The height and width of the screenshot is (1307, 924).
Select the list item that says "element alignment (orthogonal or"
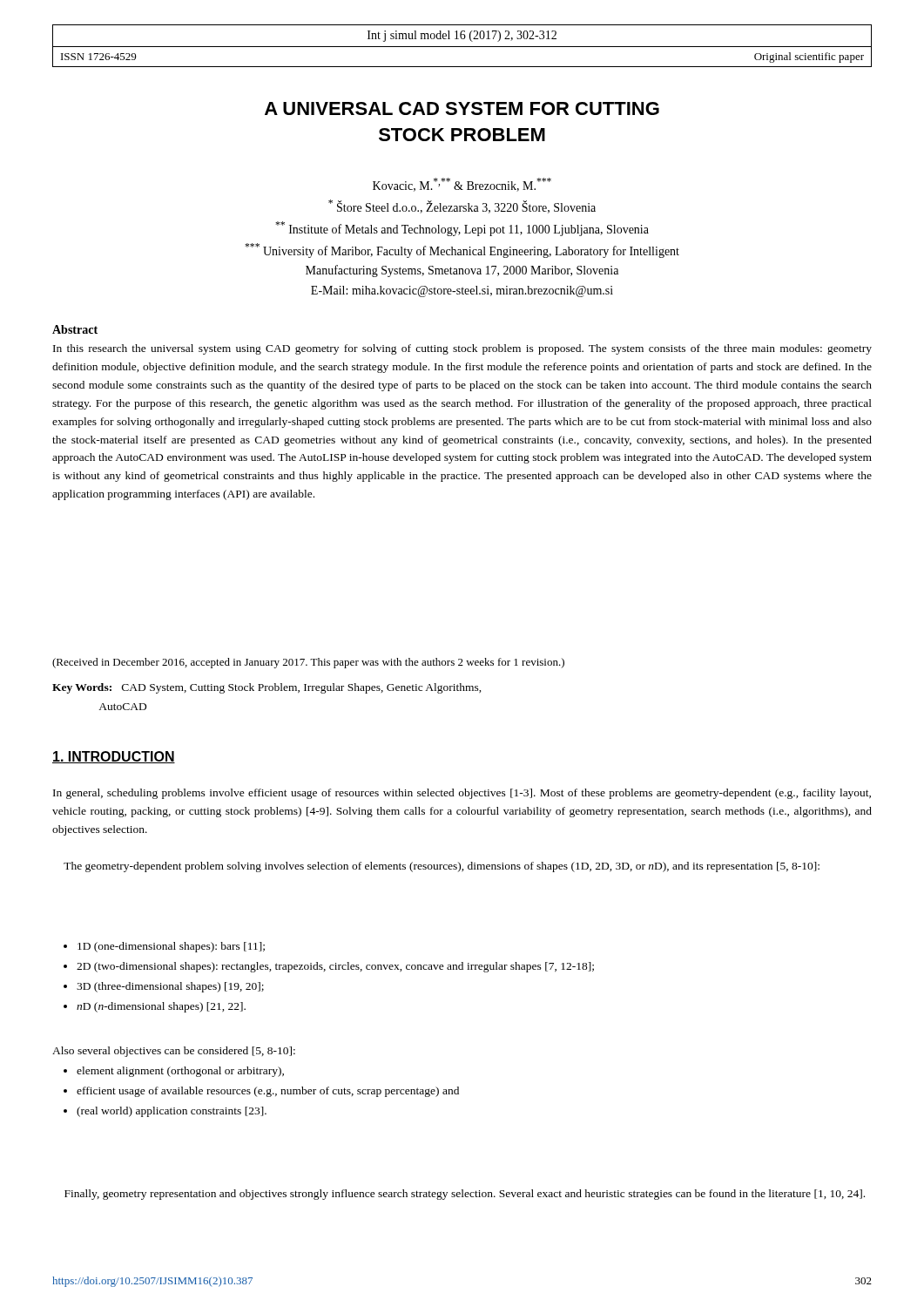coord(462,1091)
